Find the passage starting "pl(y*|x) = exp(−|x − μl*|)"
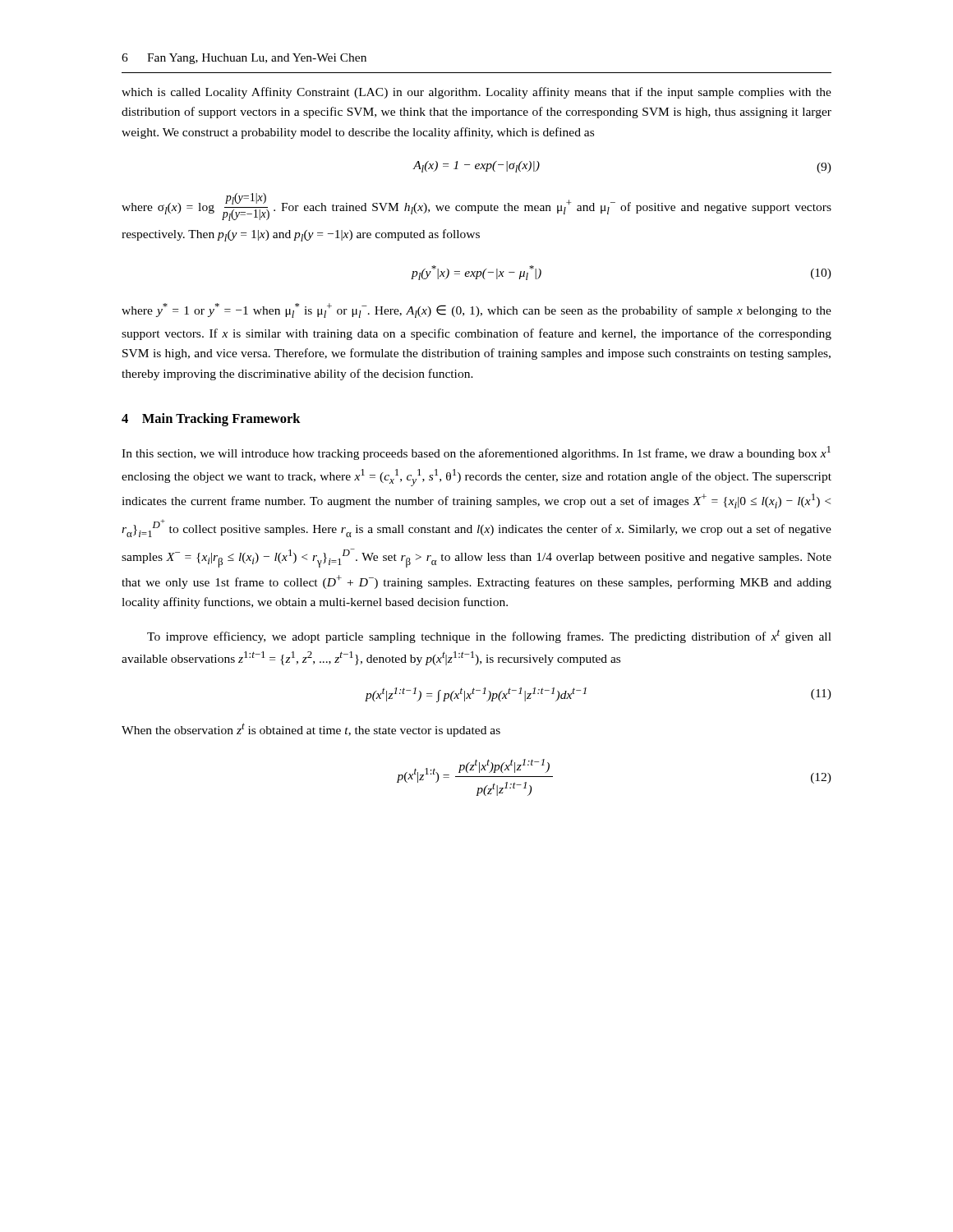 point(475,271)
